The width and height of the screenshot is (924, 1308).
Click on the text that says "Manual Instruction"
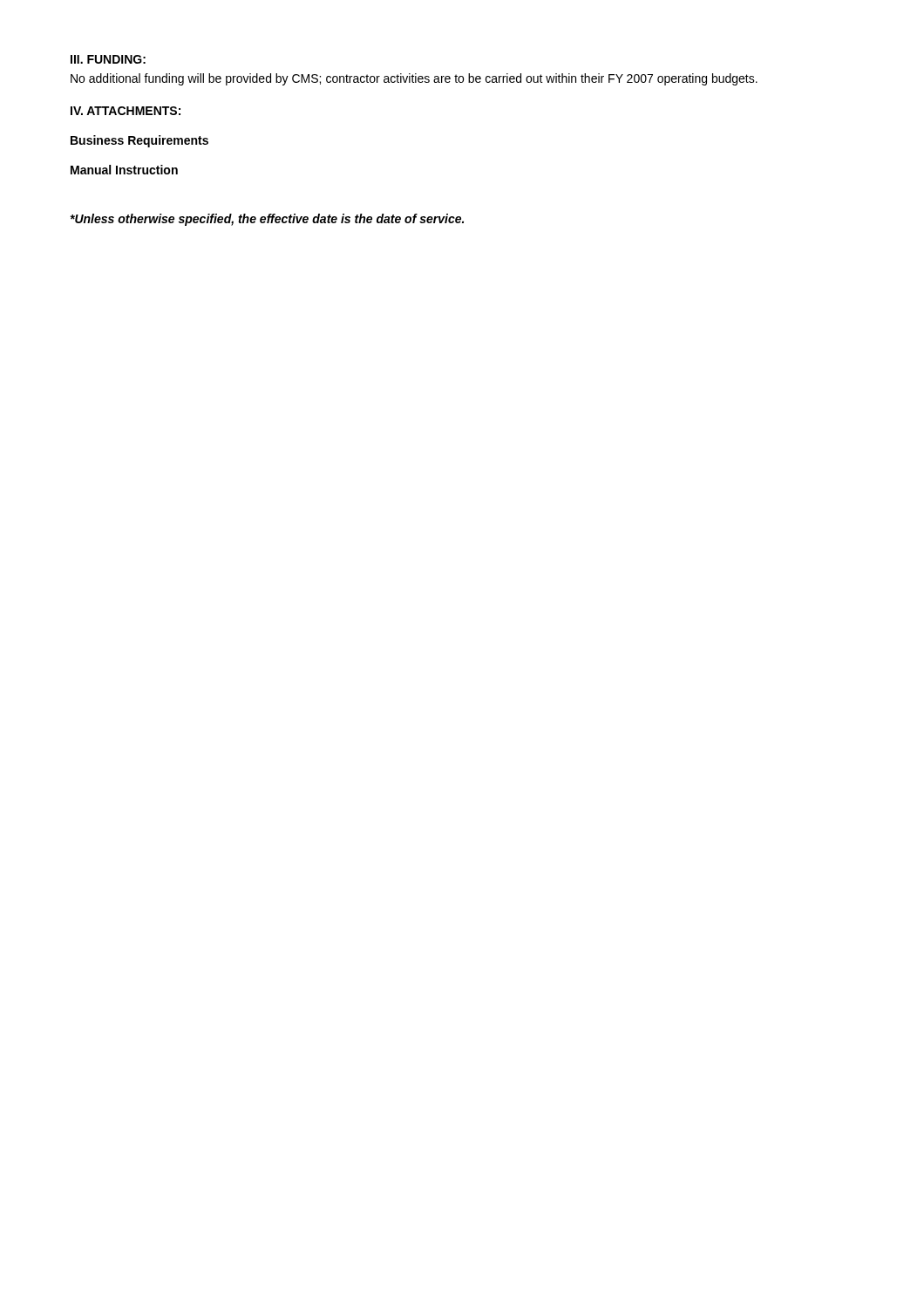tap(124, 170)
